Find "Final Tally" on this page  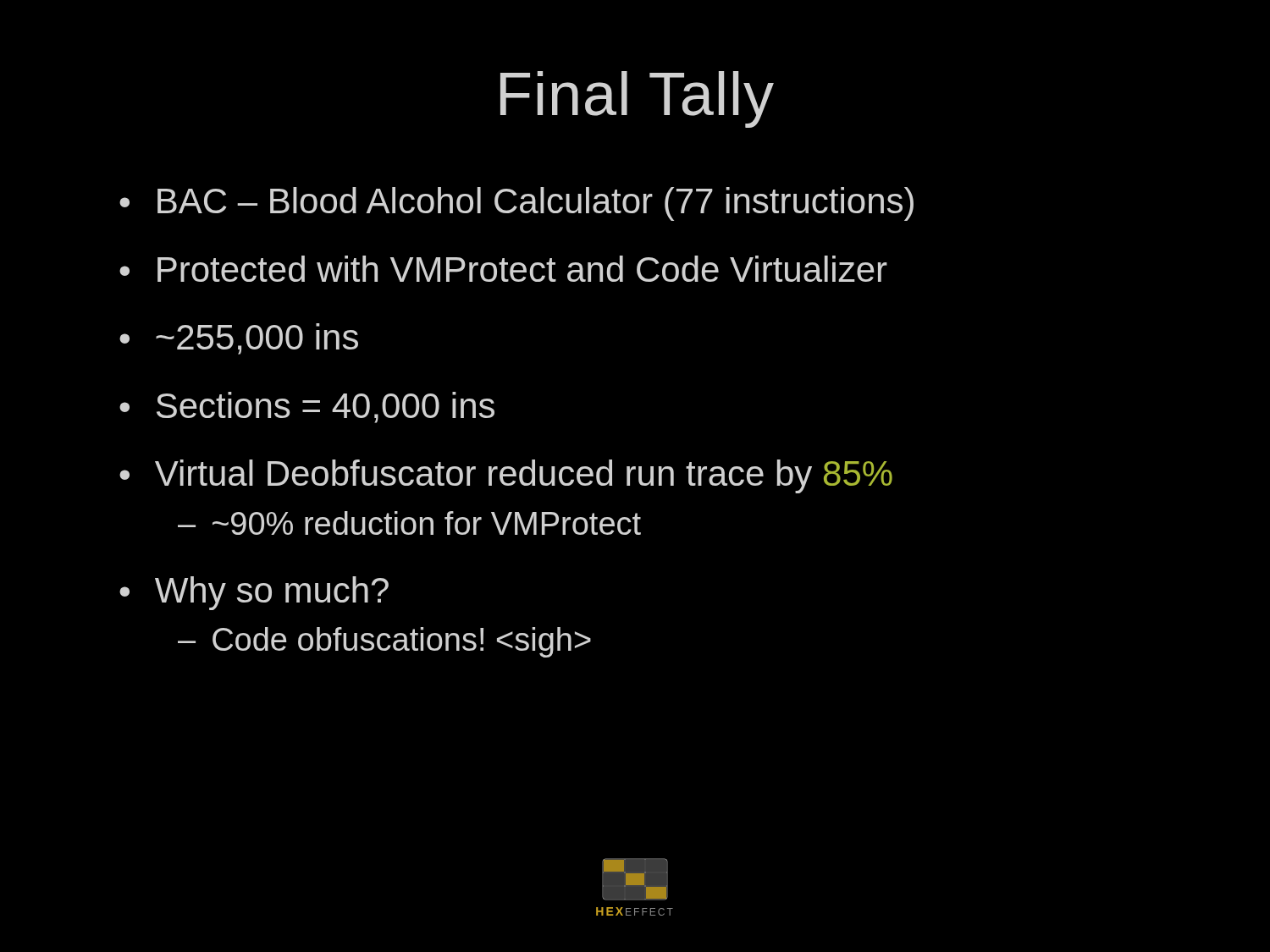click(x=635, y=94)
